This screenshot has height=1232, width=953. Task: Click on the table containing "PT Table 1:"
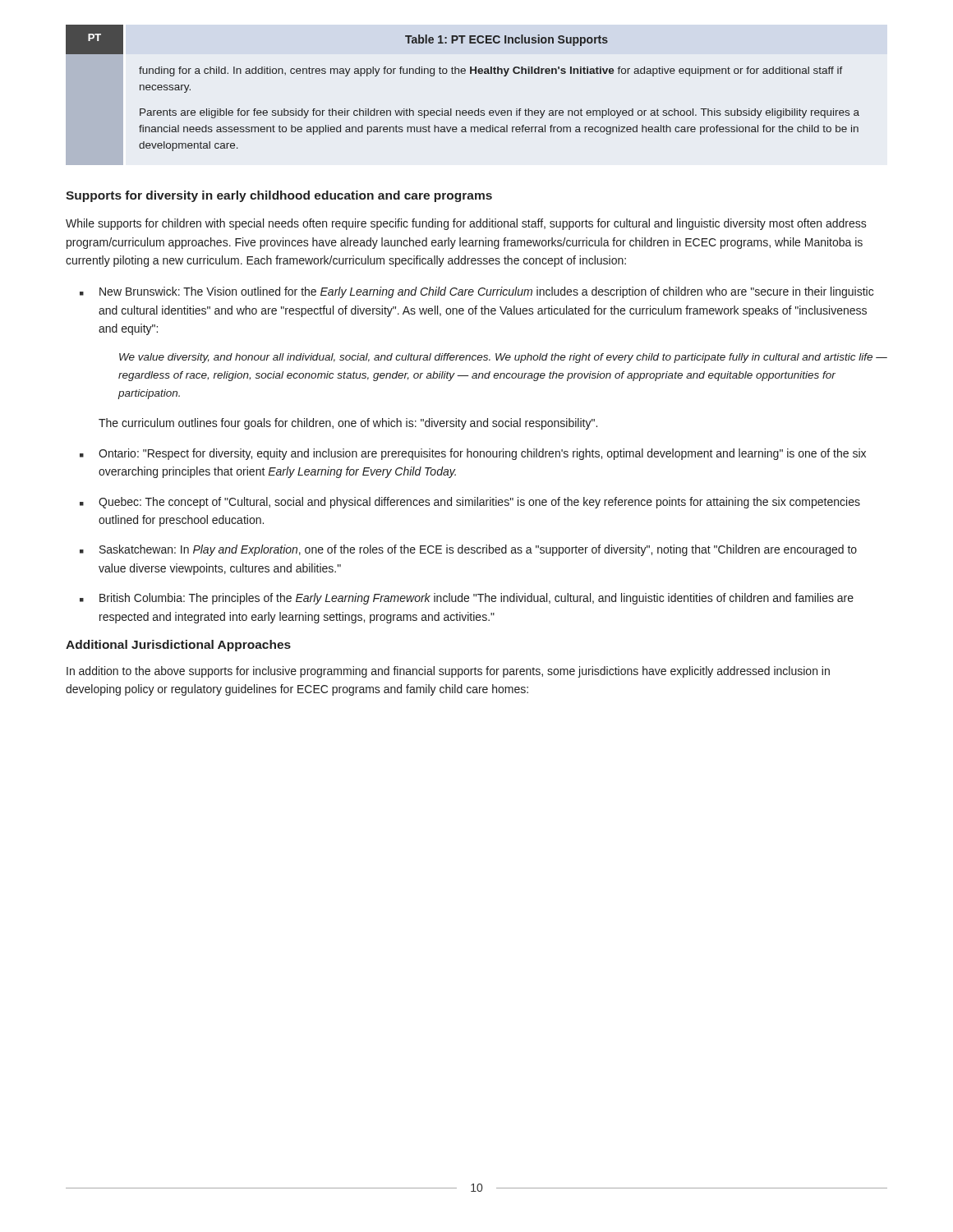point(476,95)
